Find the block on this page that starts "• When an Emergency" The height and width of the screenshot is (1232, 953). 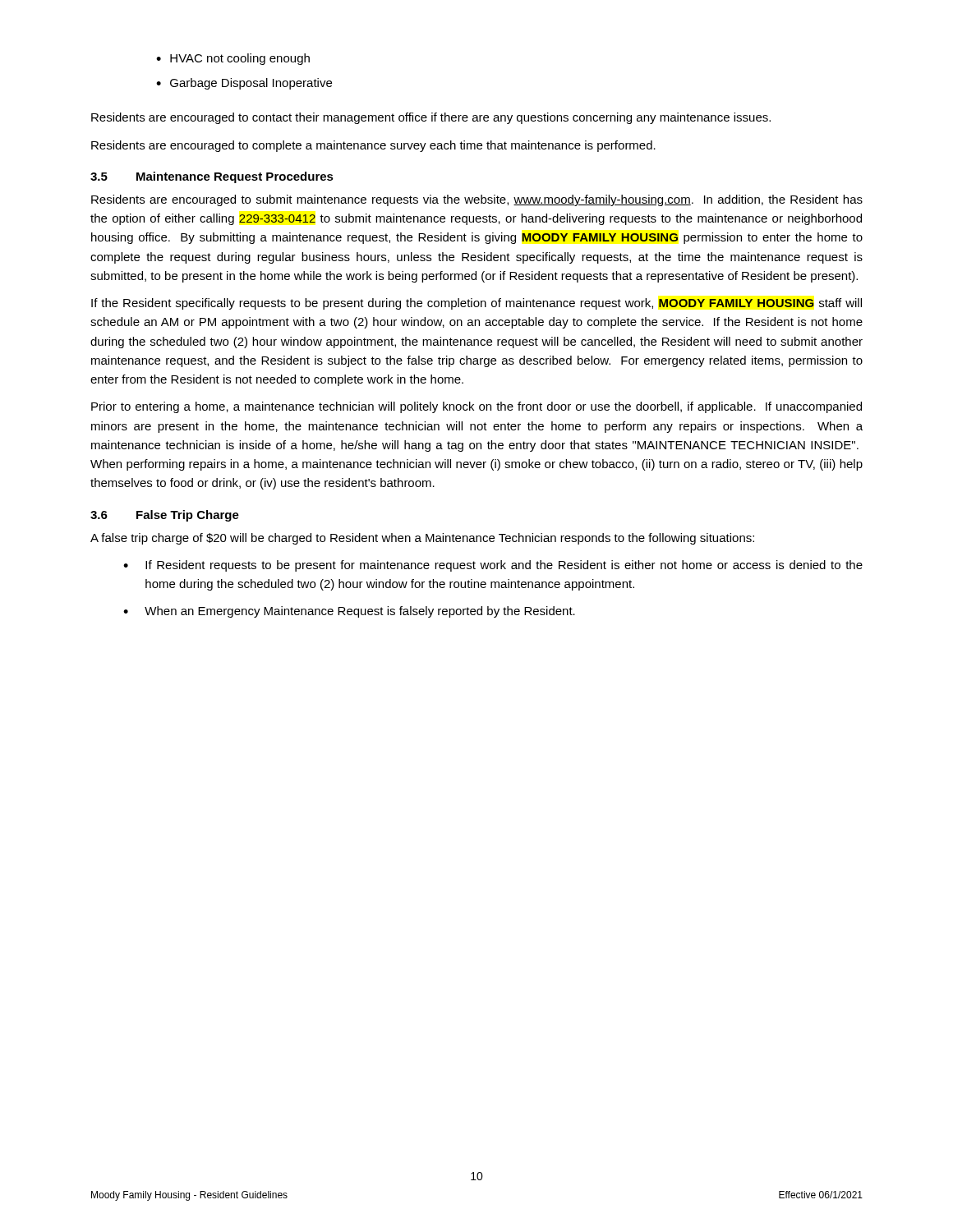[x=493, y=613]
